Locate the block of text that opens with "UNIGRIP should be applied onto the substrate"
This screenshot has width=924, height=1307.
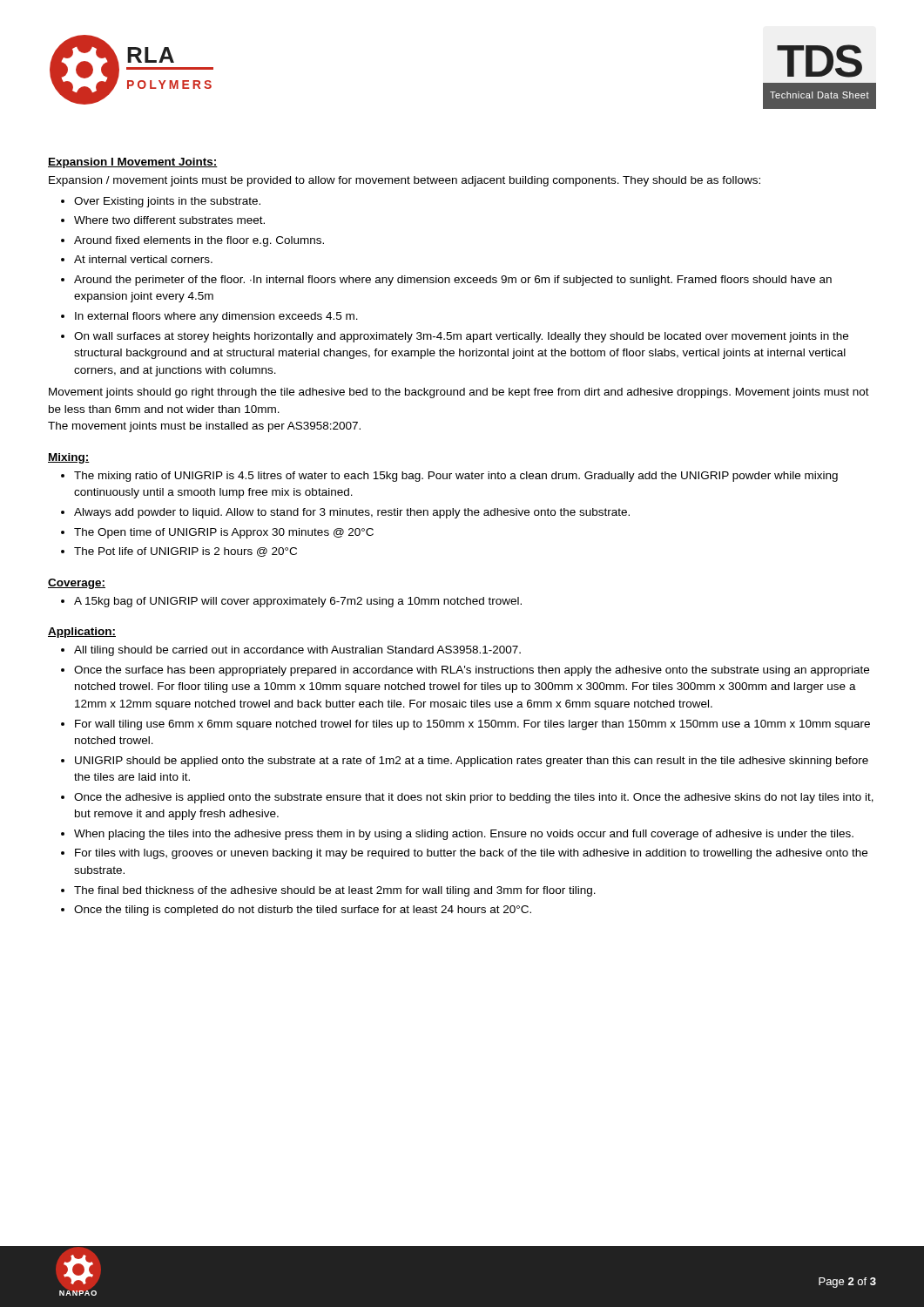[x=471, y=768]
